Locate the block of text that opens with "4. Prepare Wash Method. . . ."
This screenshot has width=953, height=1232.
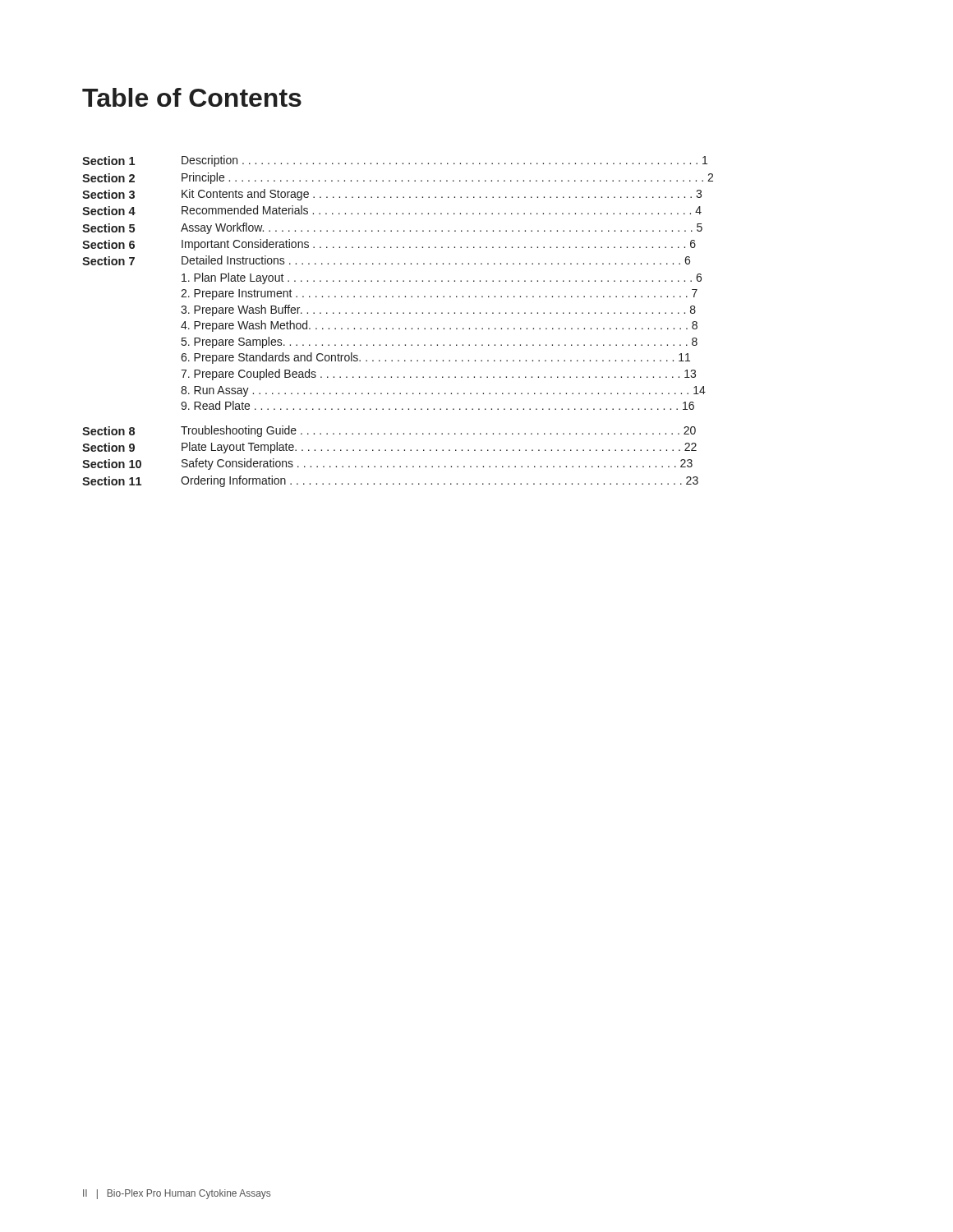point(485,326)
